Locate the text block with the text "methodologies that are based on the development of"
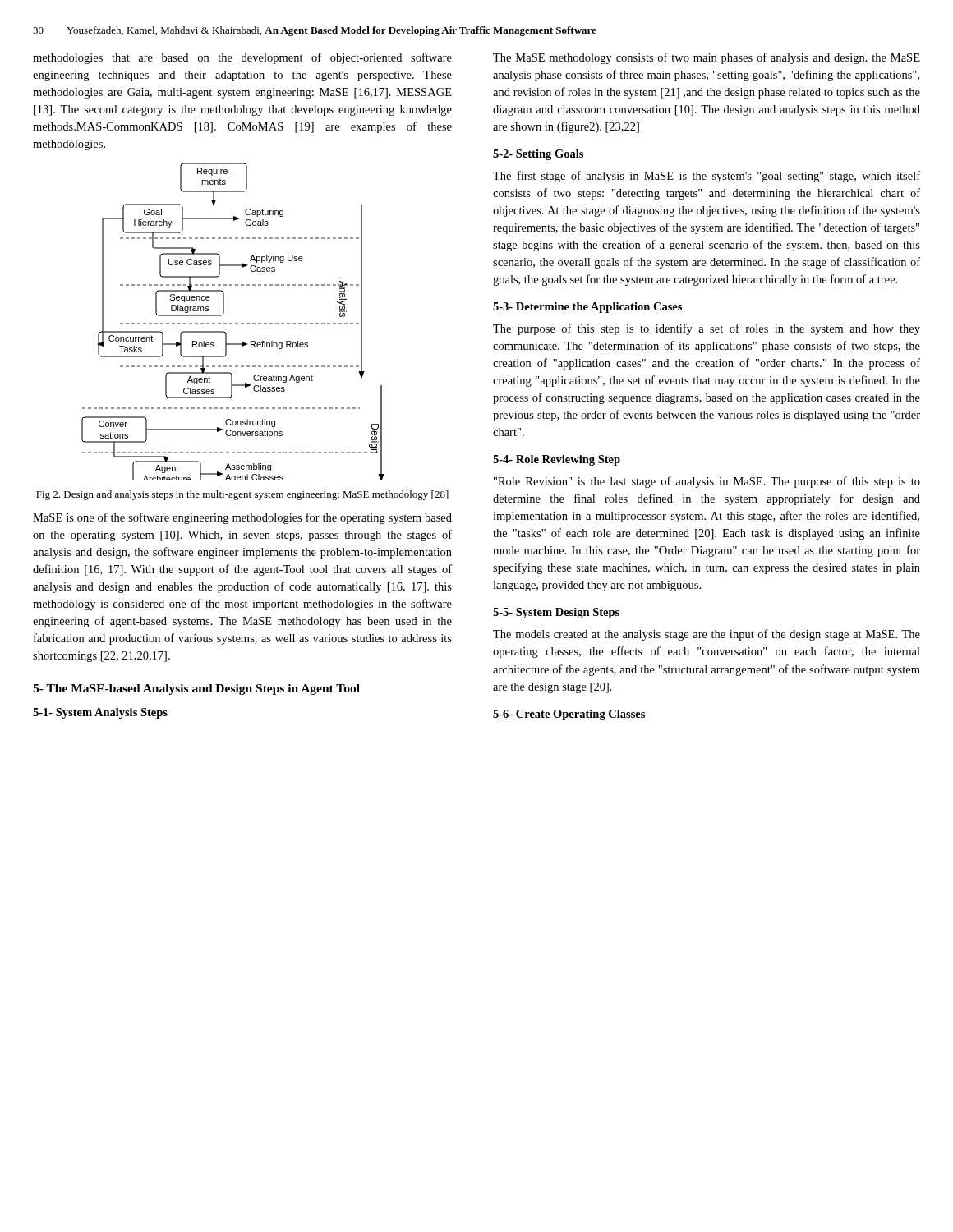 [242, 101]
